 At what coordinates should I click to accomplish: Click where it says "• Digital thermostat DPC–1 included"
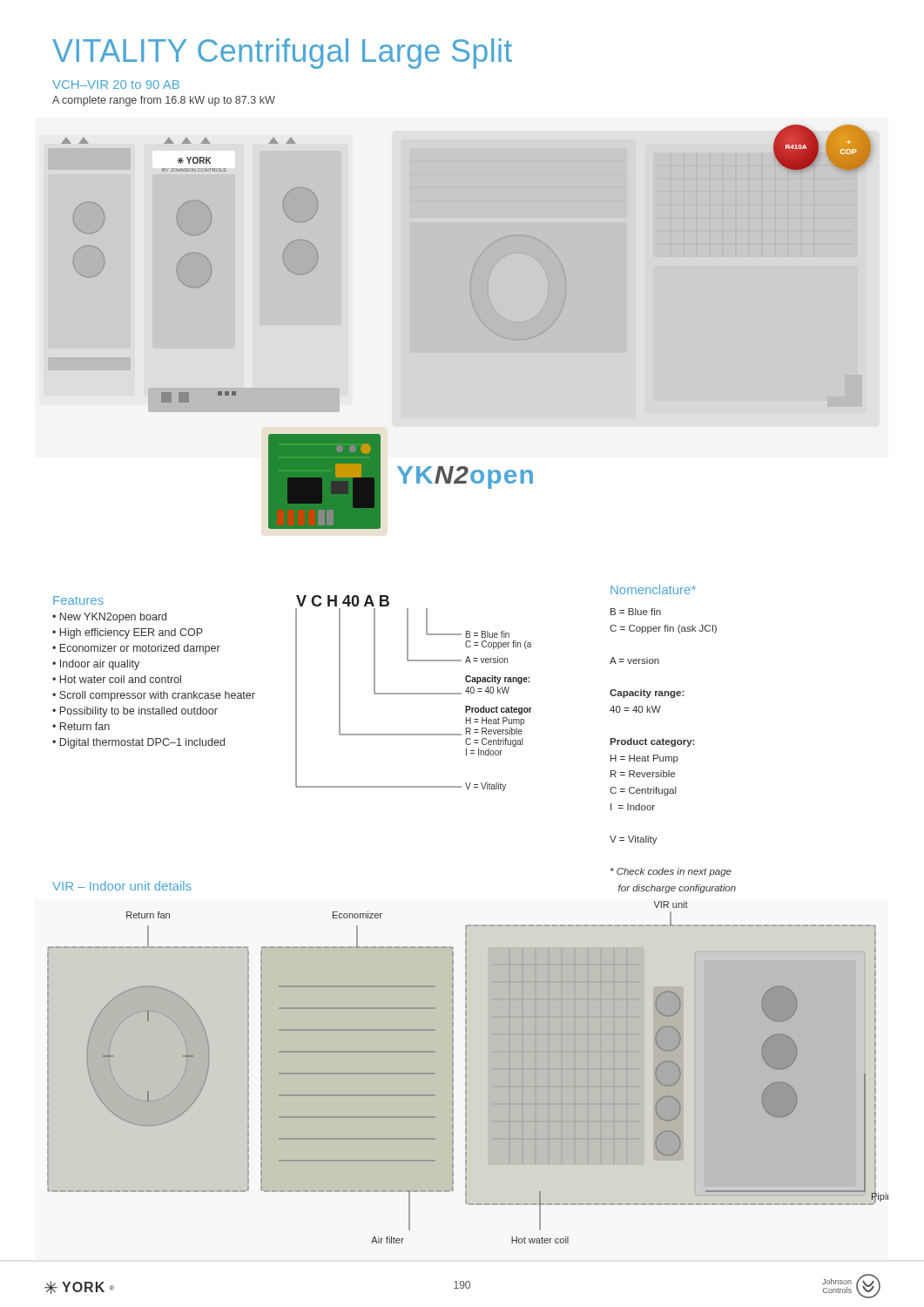coord(139,743)
